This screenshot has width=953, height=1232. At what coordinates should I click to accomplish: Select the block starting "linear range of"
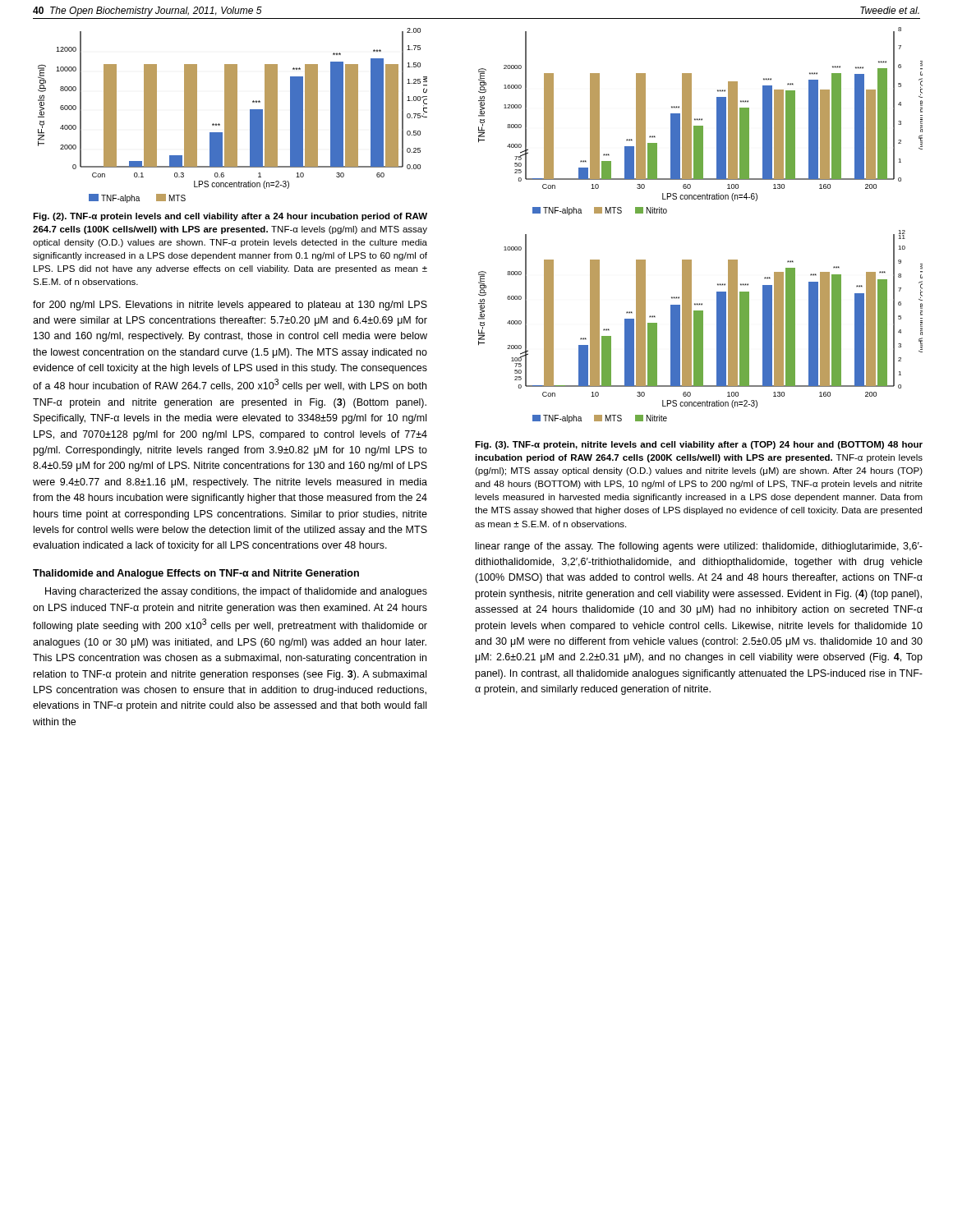(699, 617)
